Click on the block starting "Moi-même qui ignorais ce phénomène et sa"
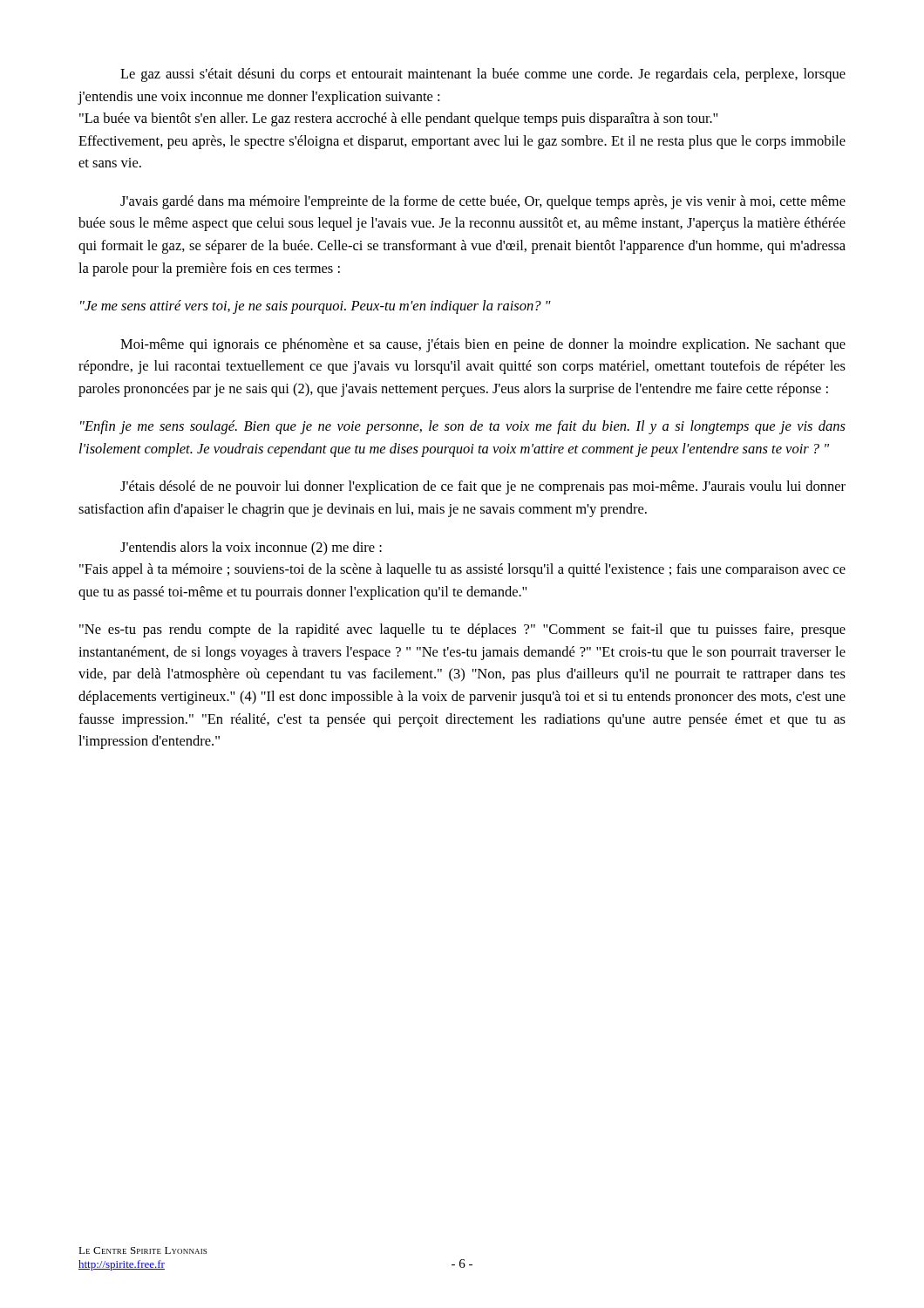The height and width of the screenshot is (1308, 924). (x=462, y=366)
